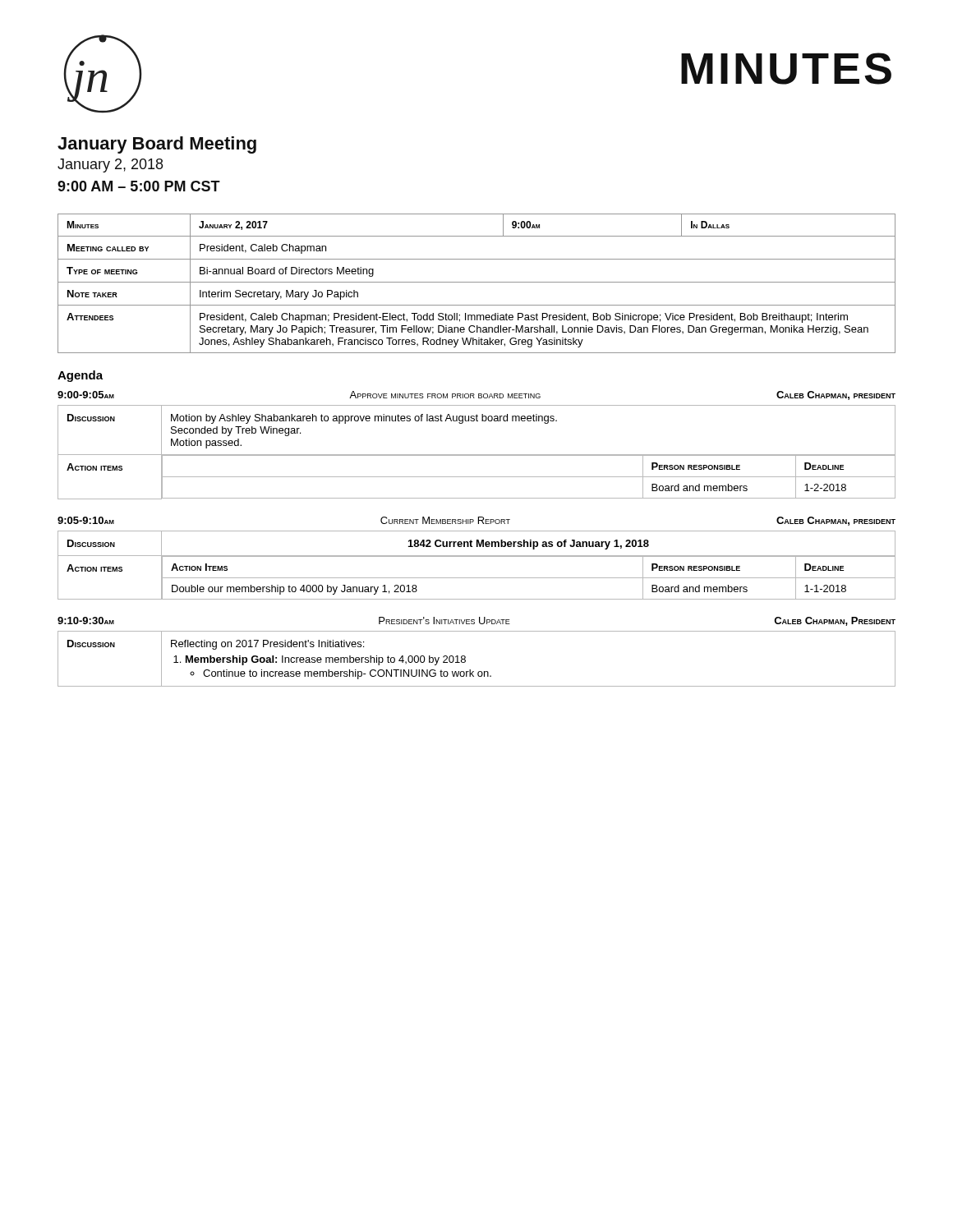Find the table that mentions "Double our membership to 4000"
This screenshot has width=953, height=1232.
[x=476, y=565]
